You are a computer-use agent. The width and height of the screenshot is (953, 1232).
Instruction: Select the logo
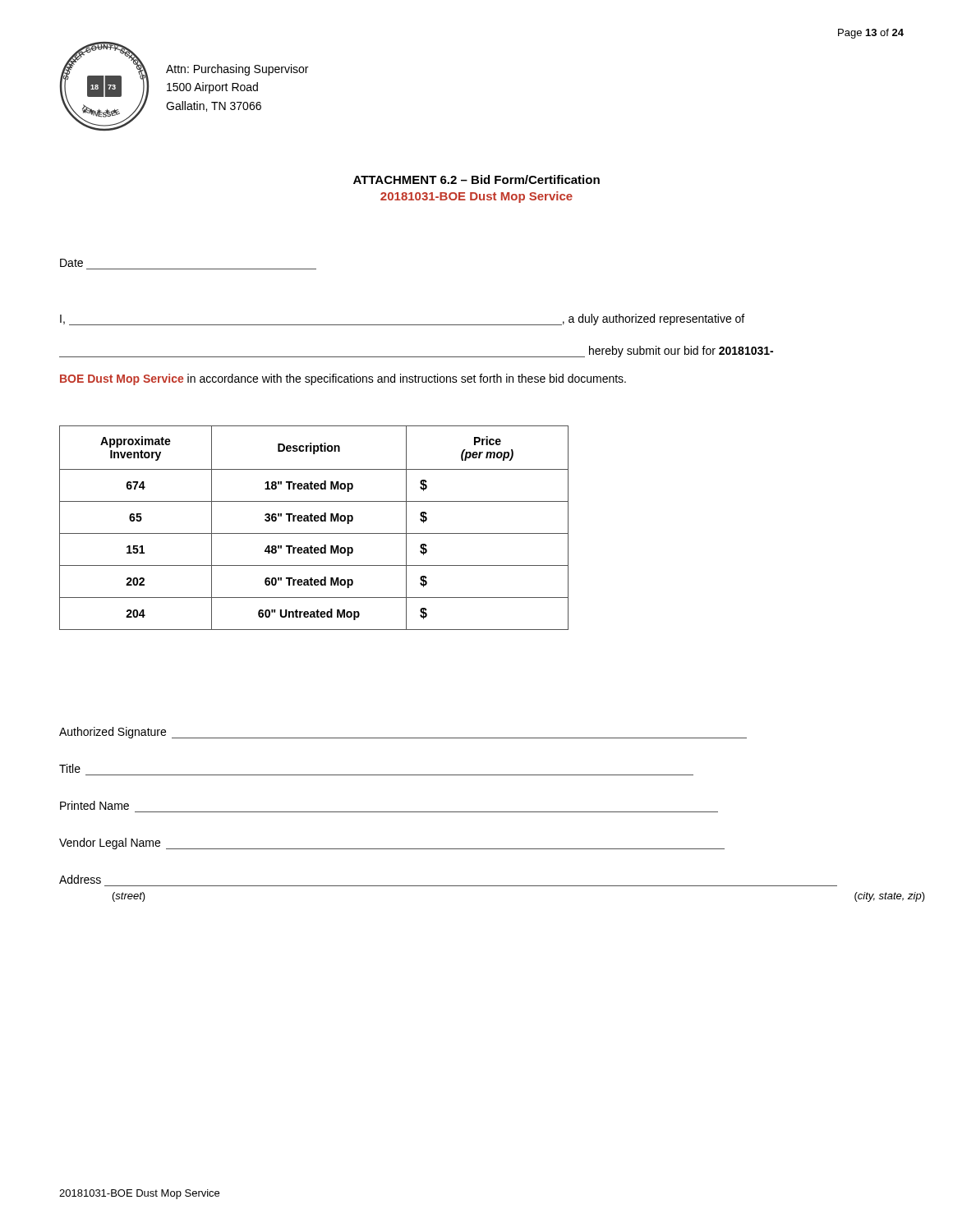click(104, 87)
